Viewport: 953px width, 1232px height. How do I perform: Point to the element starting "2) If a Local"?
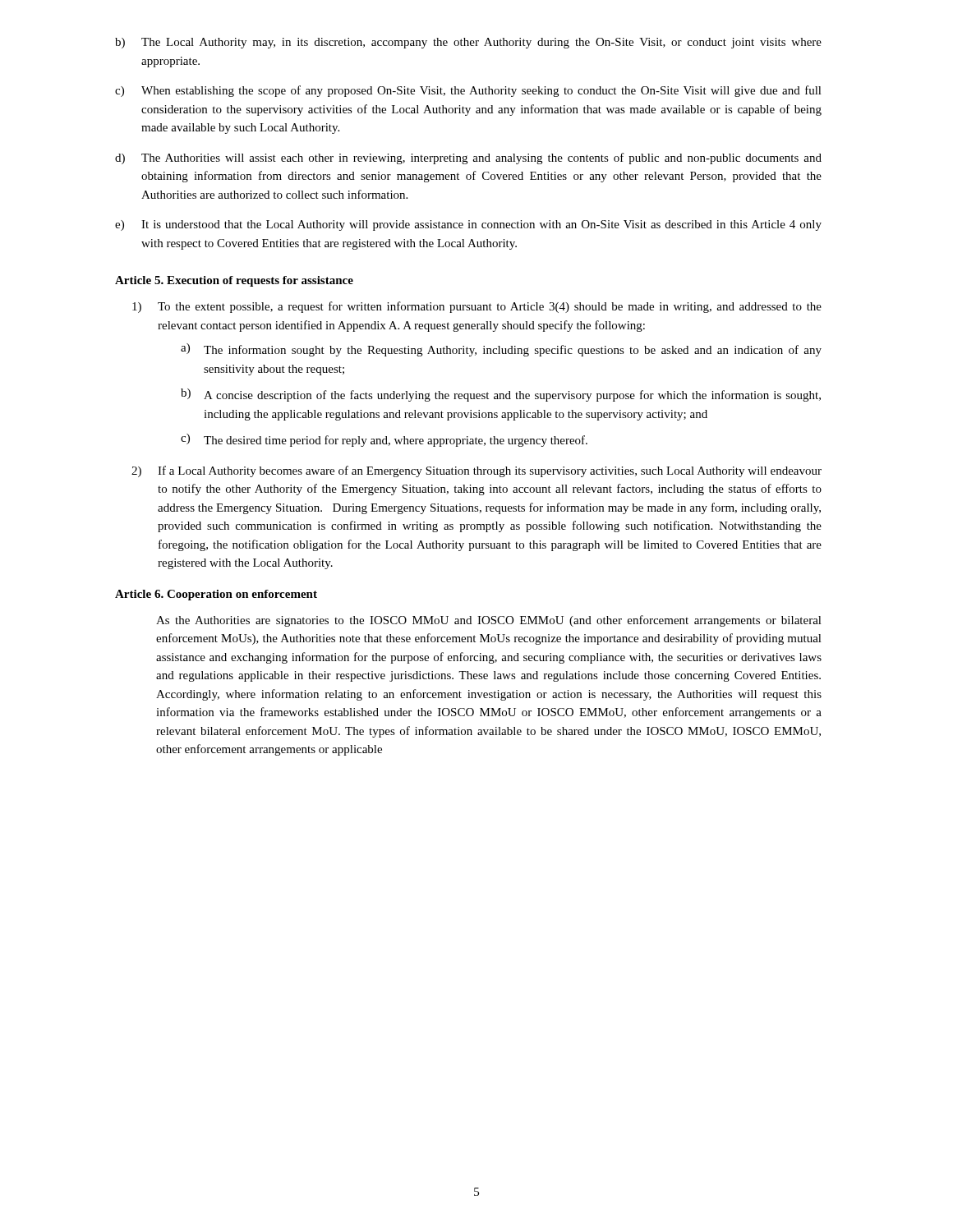(x=476, y=517)
